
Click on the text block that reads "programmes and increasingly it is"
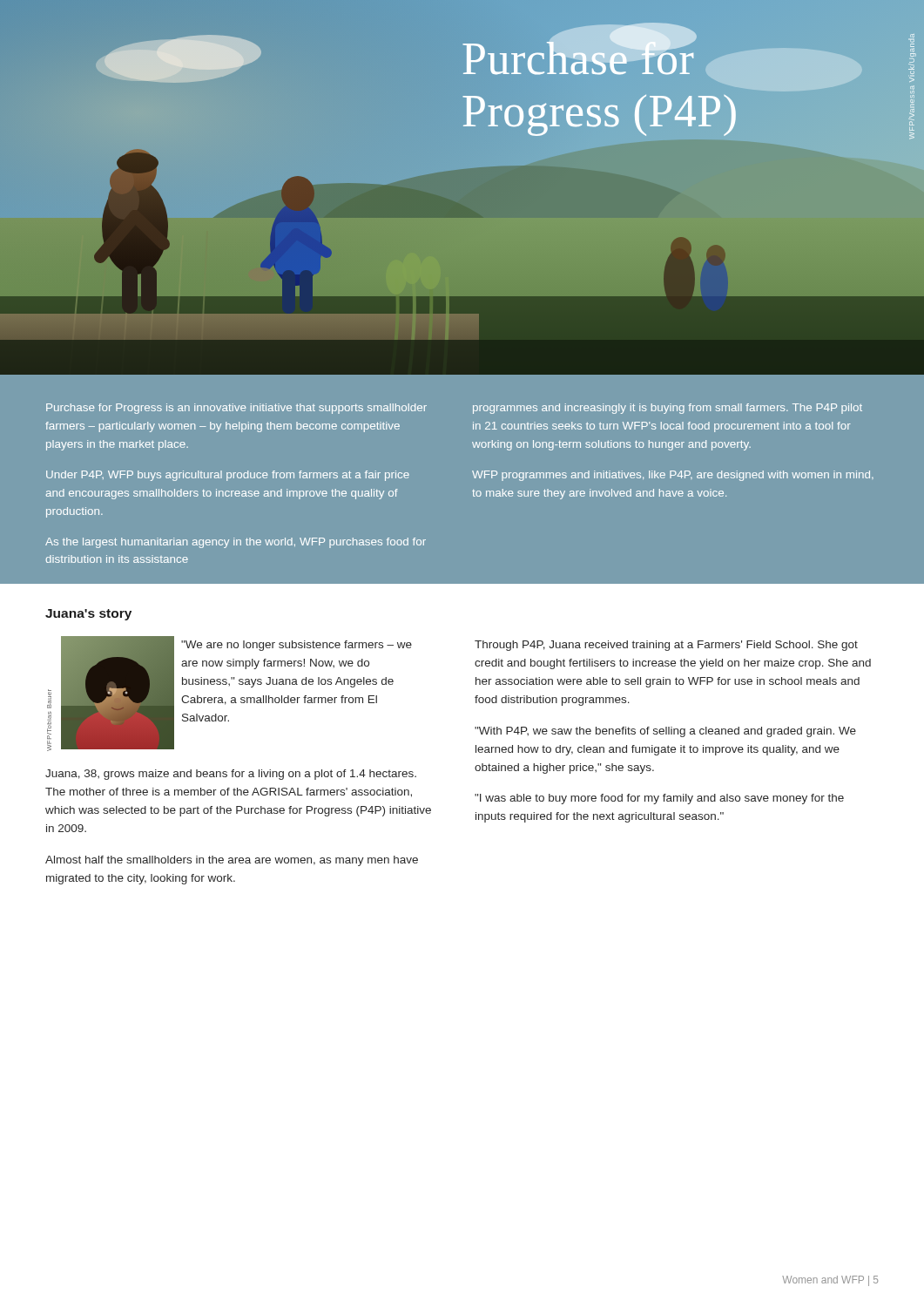coord(673,451)
